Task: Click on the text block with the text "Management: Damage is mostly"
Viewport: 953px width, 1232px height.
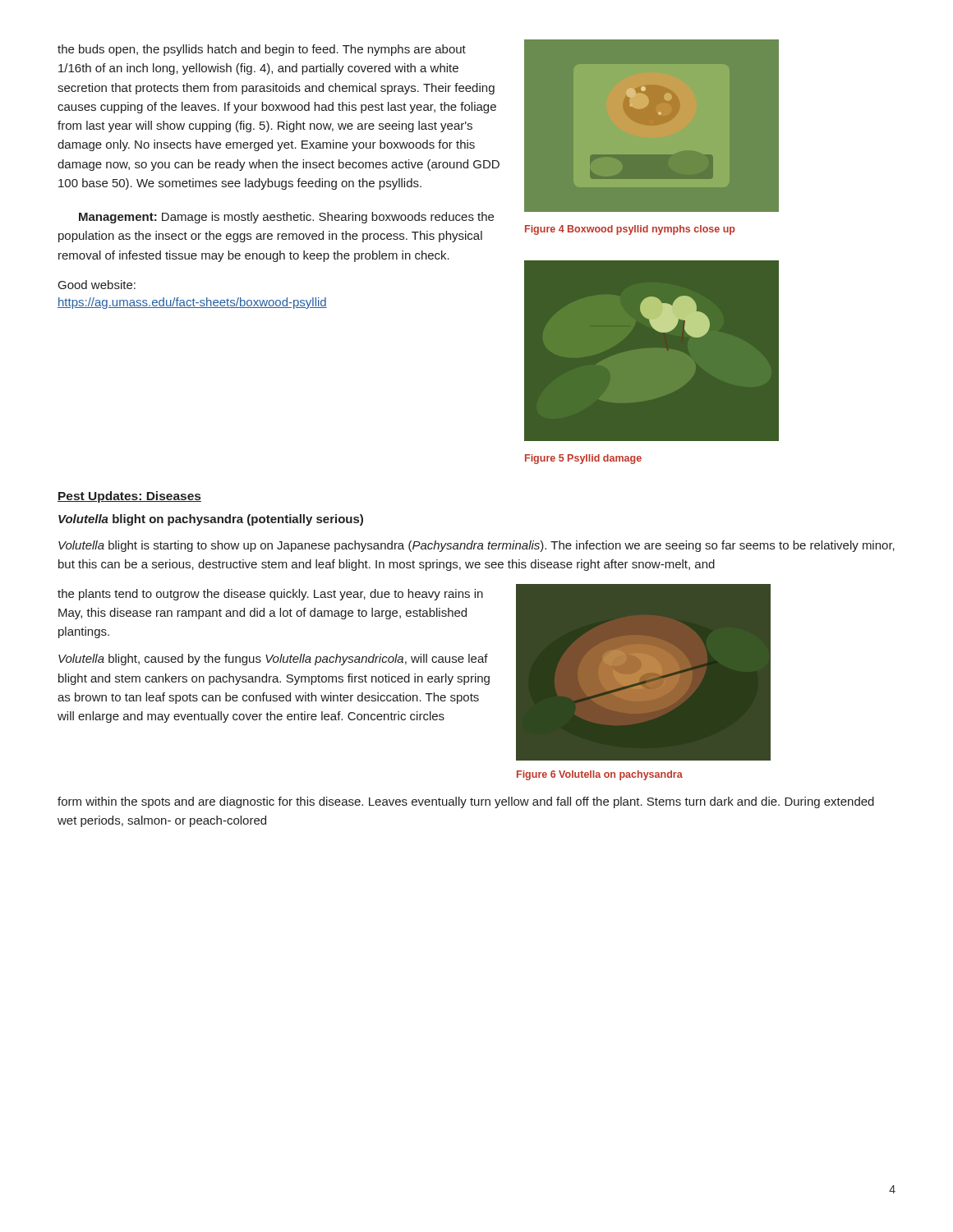Action: (279, 236)
